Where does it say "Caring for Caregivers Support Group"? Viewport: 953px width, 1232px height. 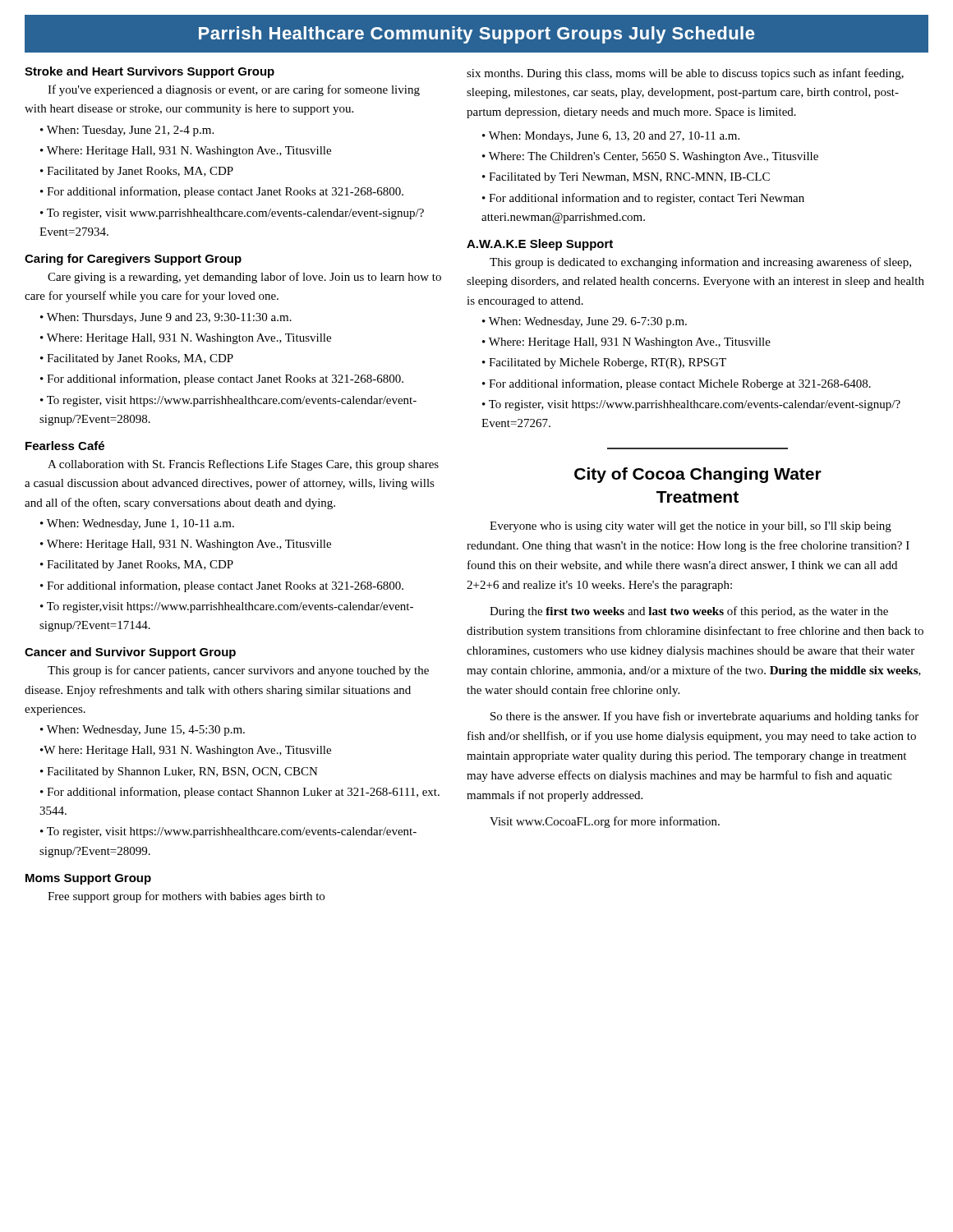click(x=133, y=258)
